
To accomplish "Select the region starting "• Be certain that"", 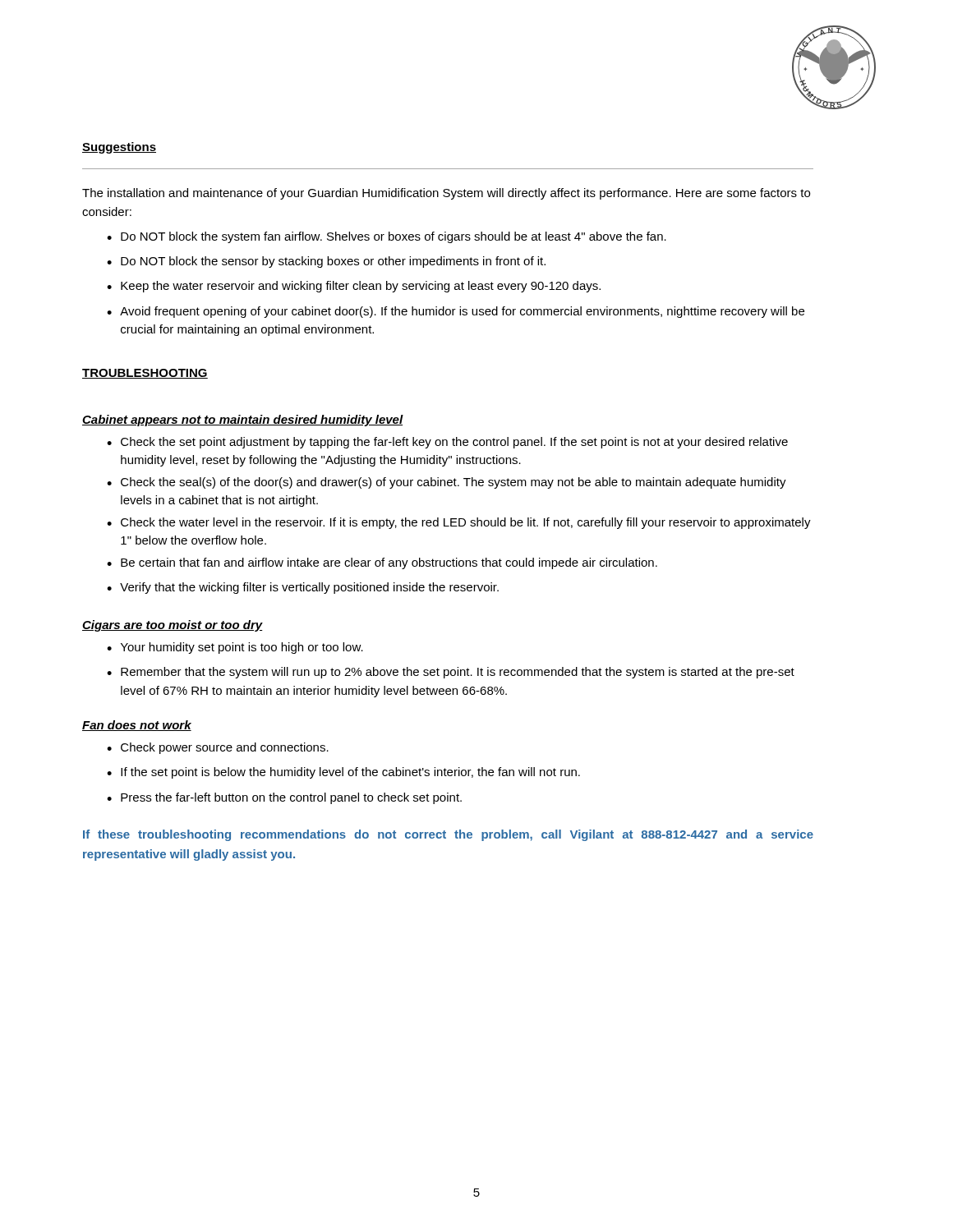I will [460, 564].
